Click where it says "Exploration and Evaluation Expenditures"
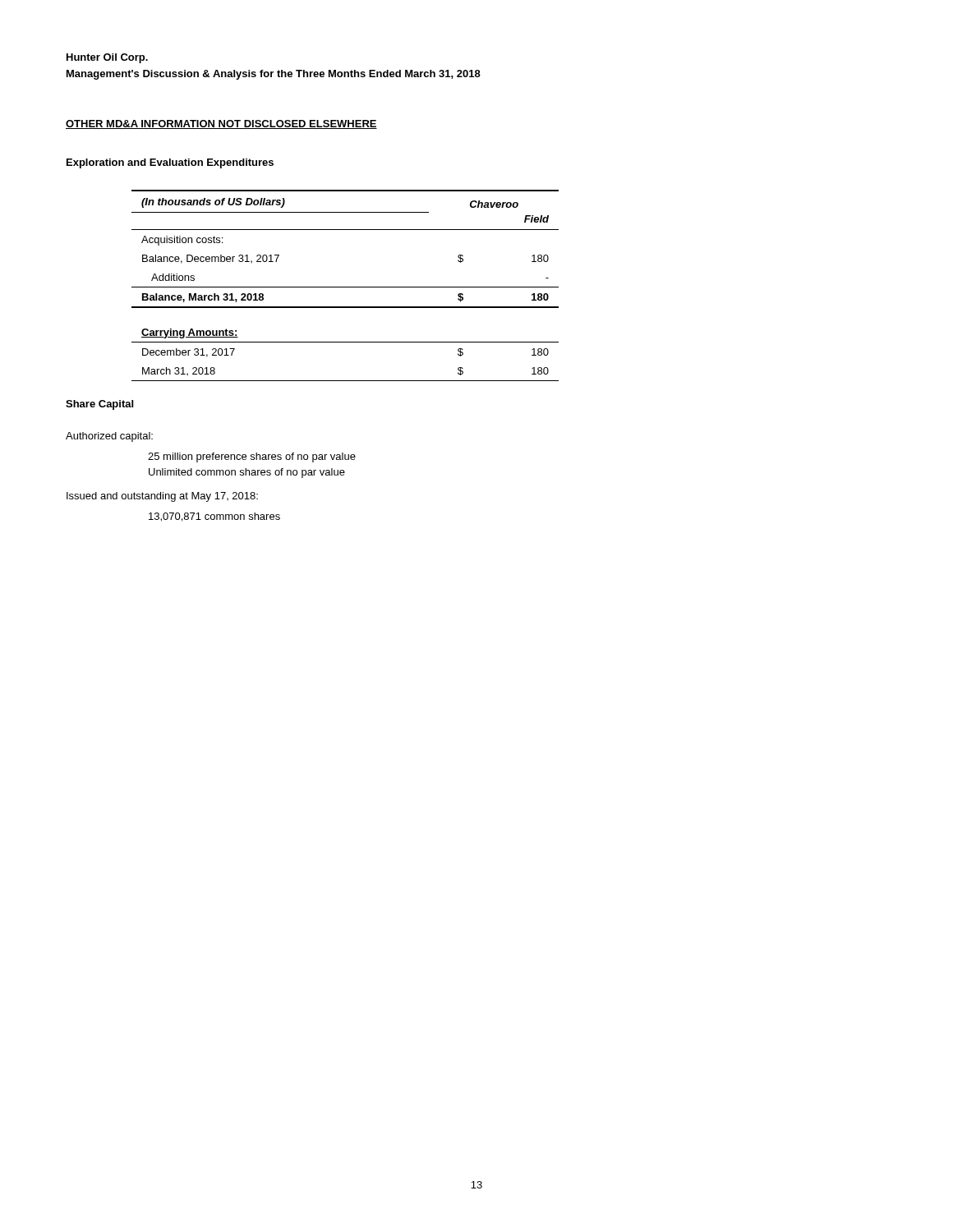The image size is (953, 1232). point(170,162)
